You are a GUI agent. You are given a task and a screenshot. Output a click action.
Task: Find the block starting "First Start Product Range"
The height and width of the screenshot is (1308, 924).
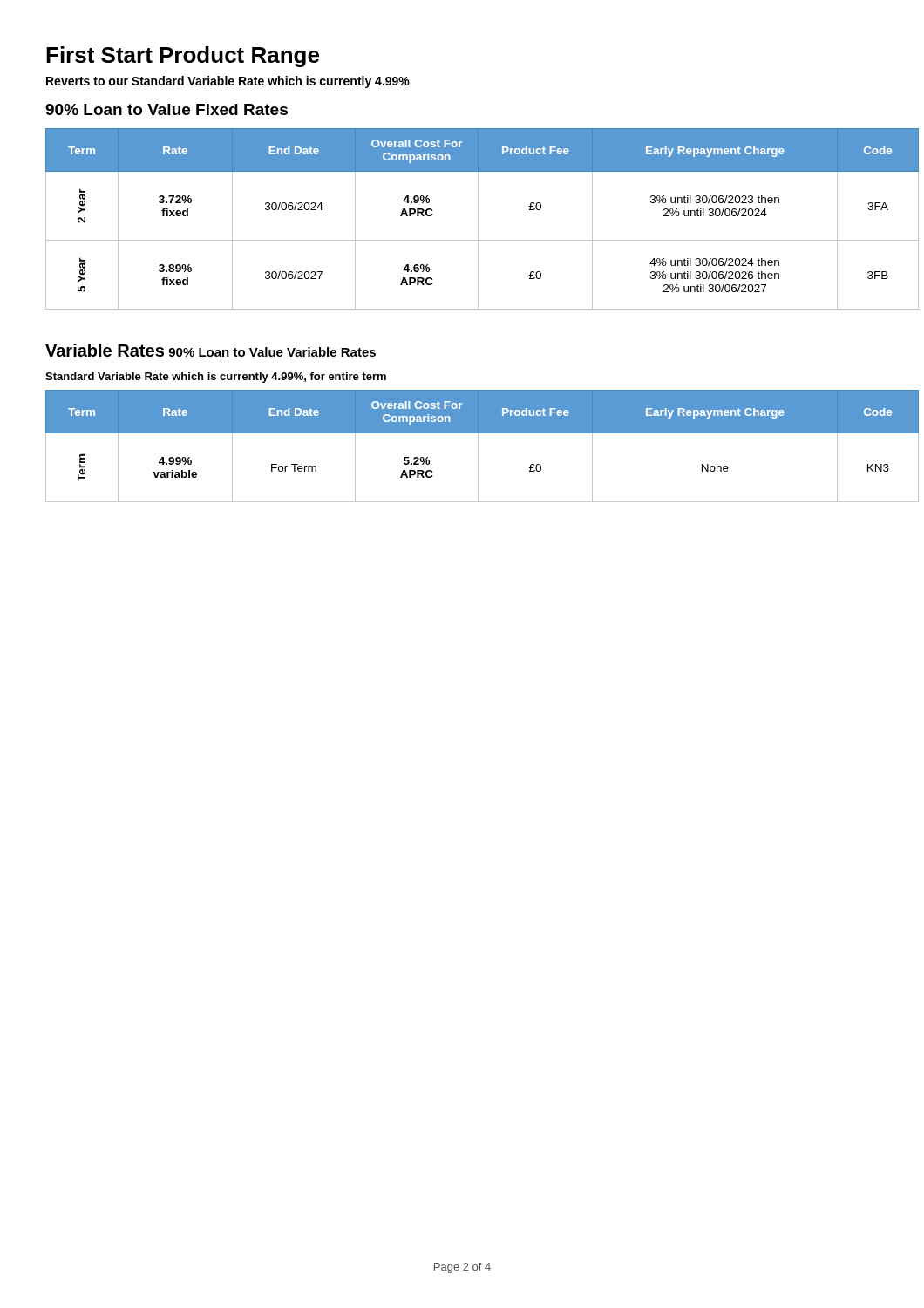point(183,55)
